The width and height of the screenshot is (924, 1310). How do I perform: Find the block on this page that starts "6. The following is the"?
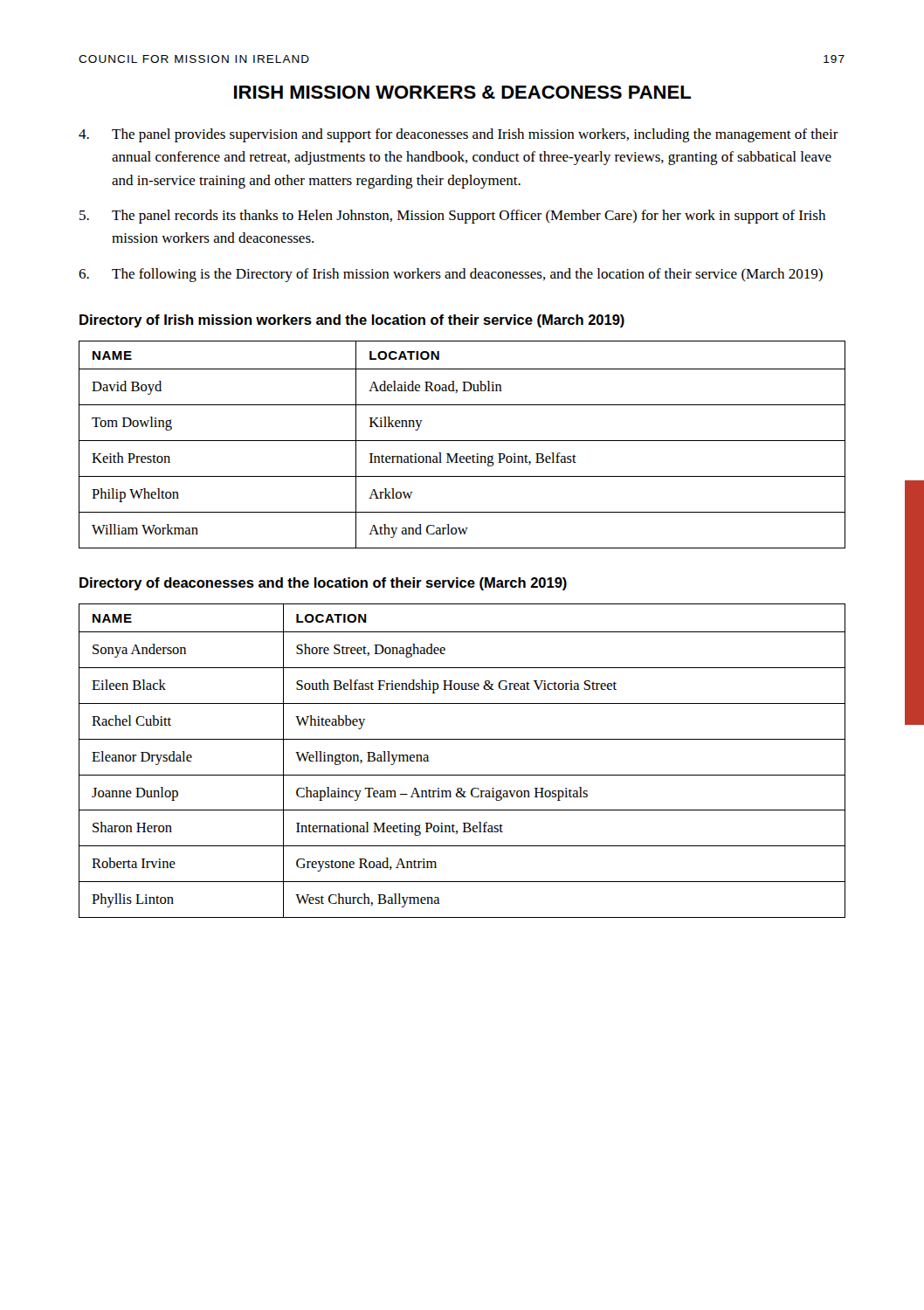(462, 274)
